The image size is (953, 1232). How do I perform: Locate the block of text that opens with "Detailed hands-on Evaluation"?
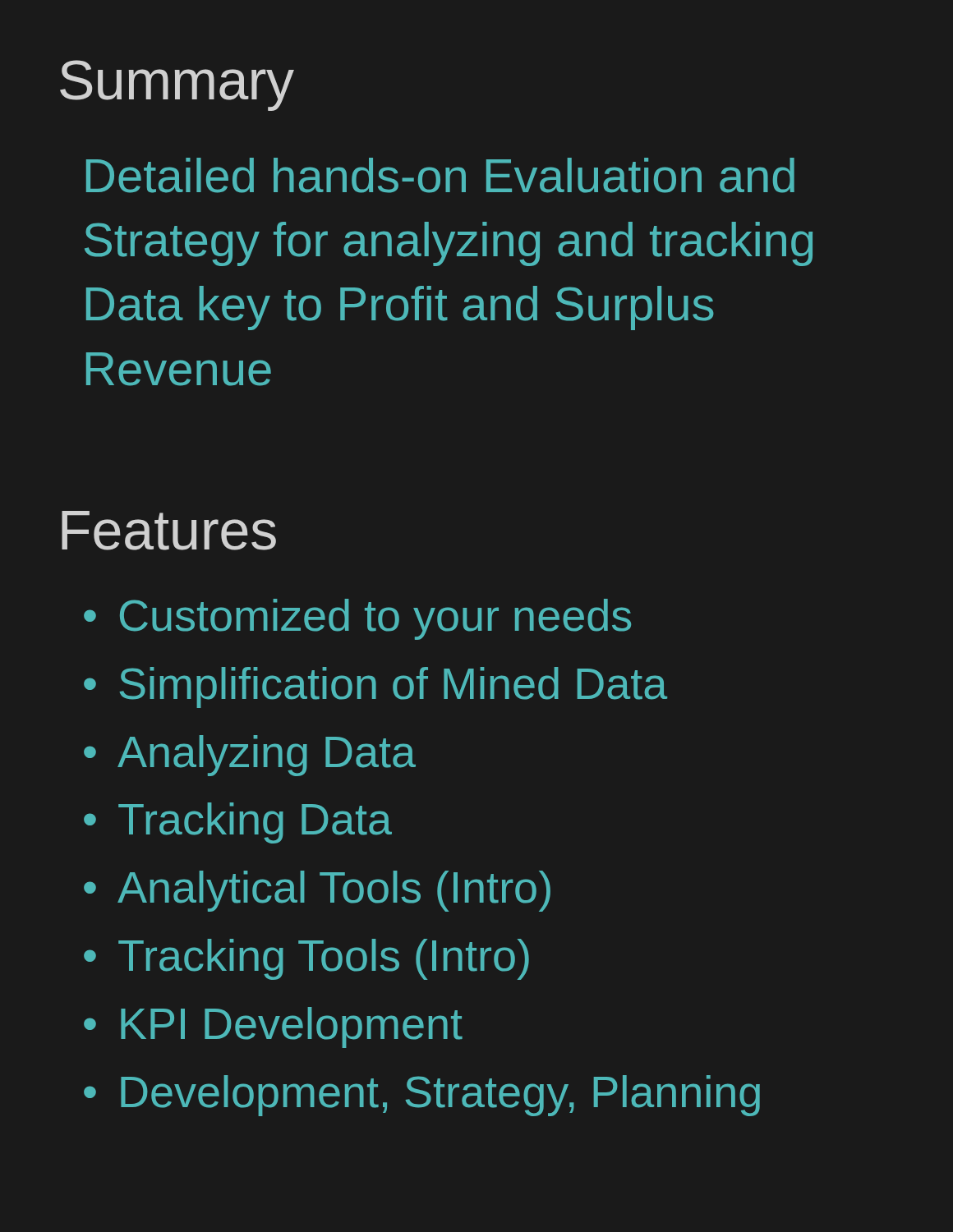point(489,272)
